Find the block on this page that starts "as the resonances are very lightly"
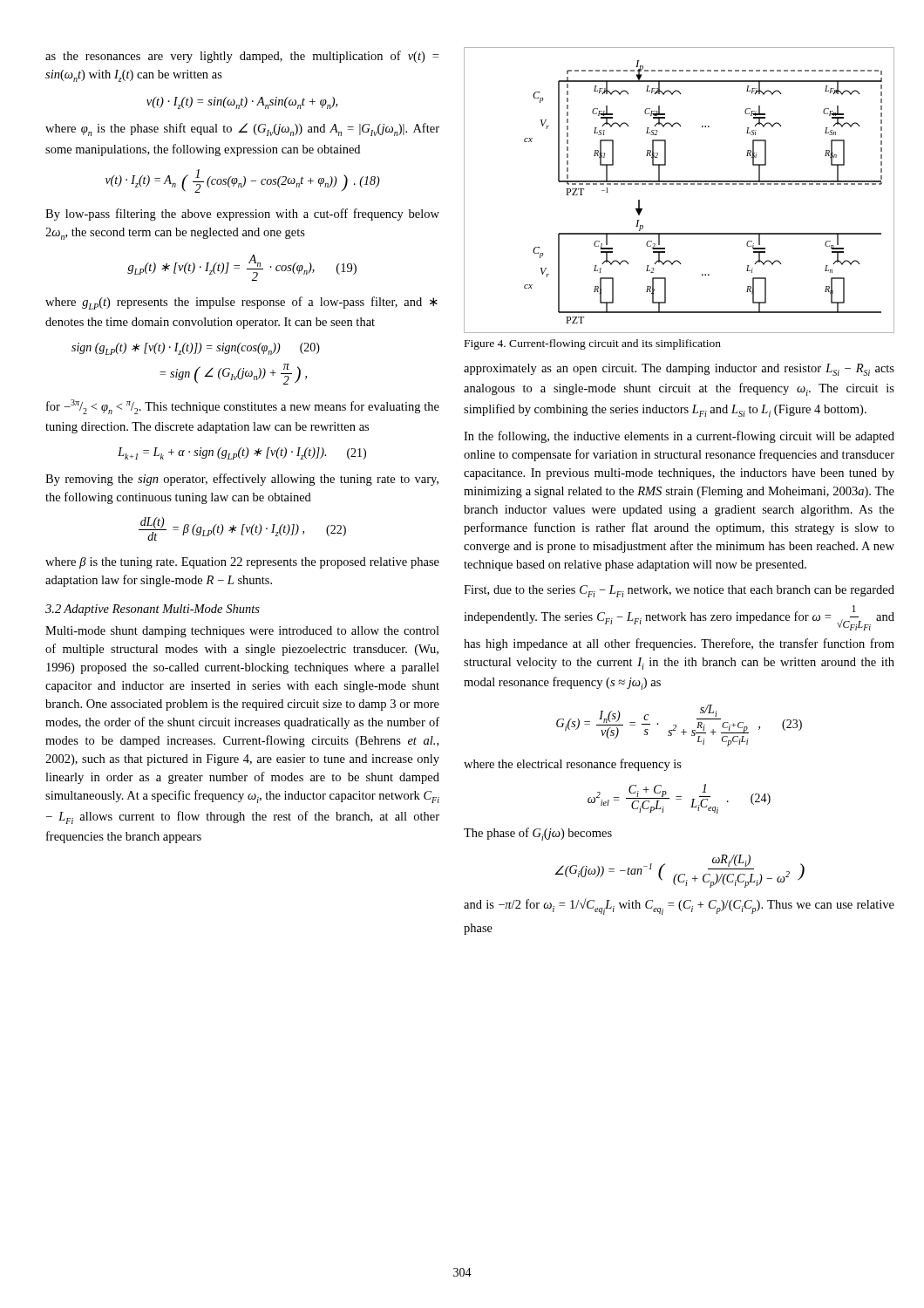924x1308 pixels. 242,66
